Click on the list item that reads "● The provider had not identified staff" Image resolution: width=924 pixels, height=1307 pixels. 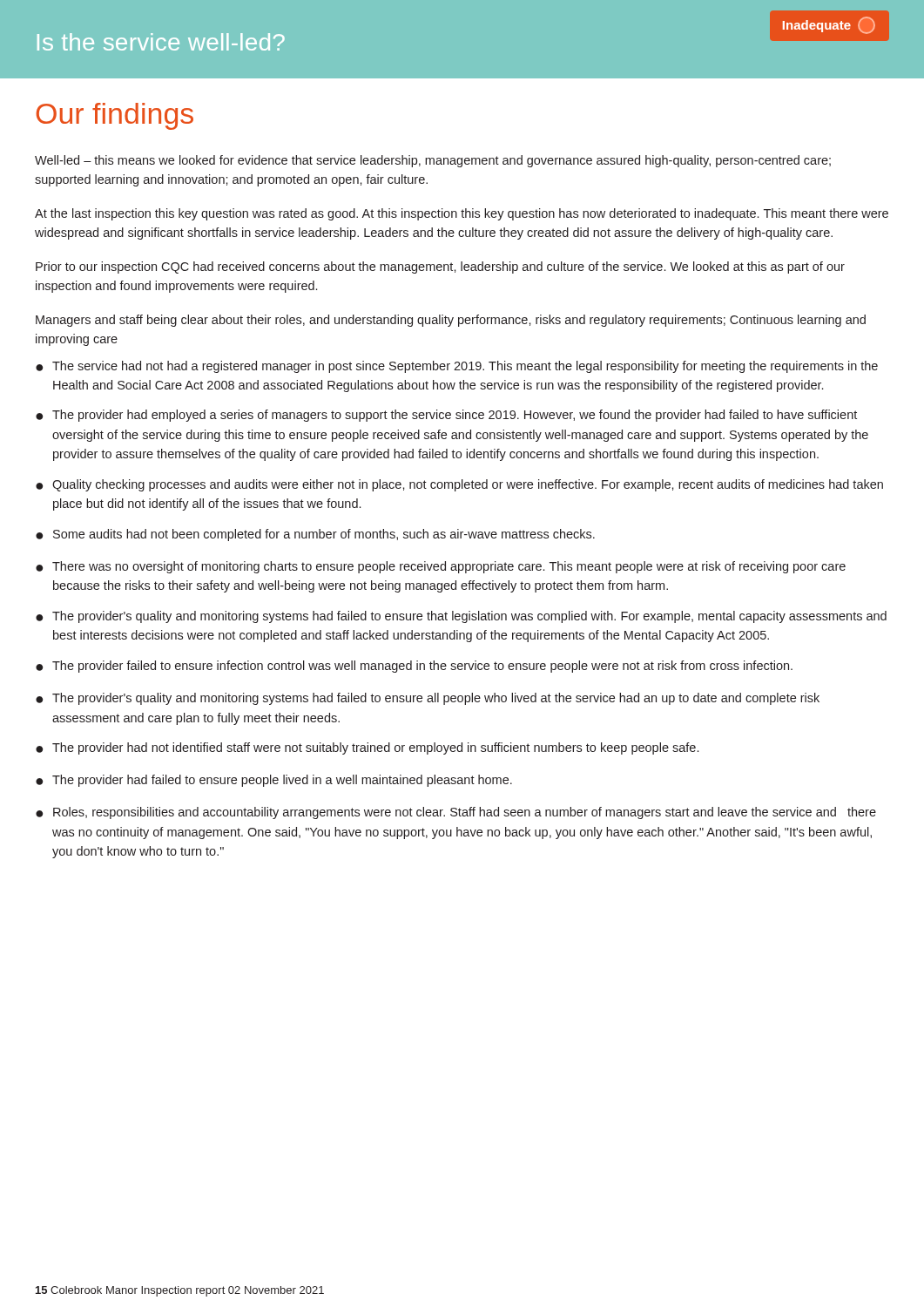pyautogui.click(x=462, y=749)
